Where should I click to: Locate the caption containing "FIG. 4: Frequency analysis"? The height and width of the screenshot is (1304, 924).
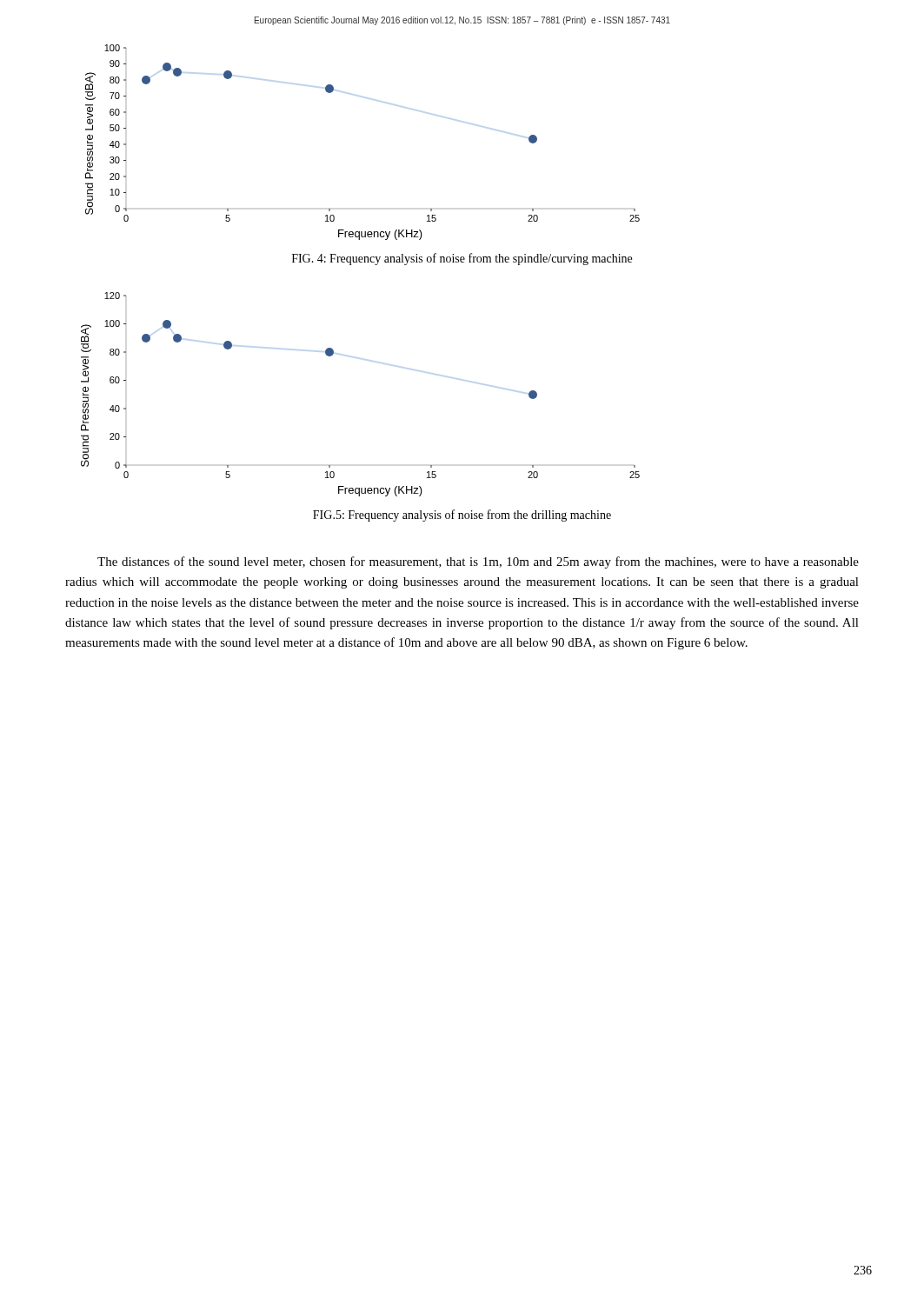tap(462, 259)
